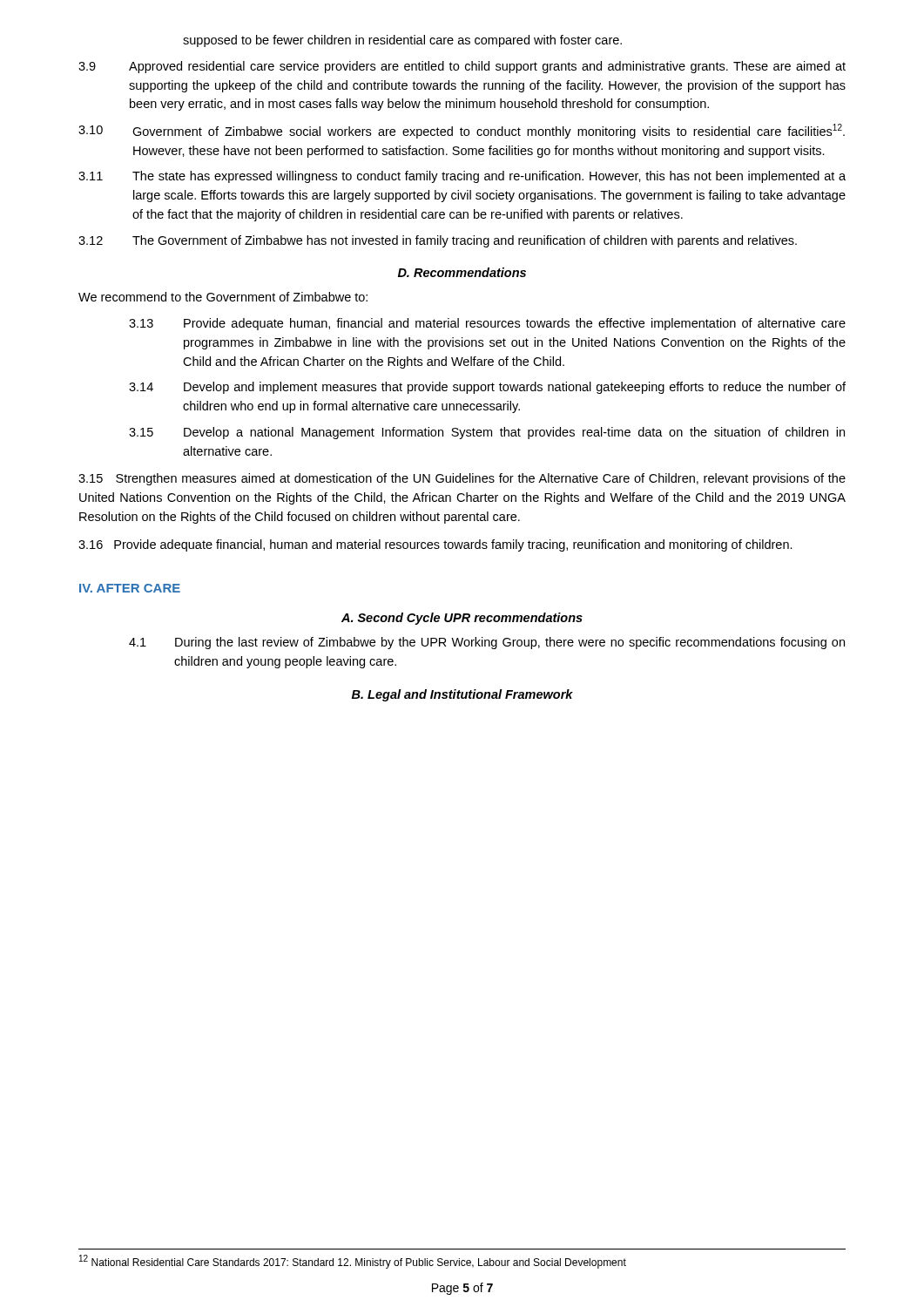Screen dimensions: 1307x924
Task: Locate the passage starting "3.14 Develop and implement measures"
Action: pos(487,397)
